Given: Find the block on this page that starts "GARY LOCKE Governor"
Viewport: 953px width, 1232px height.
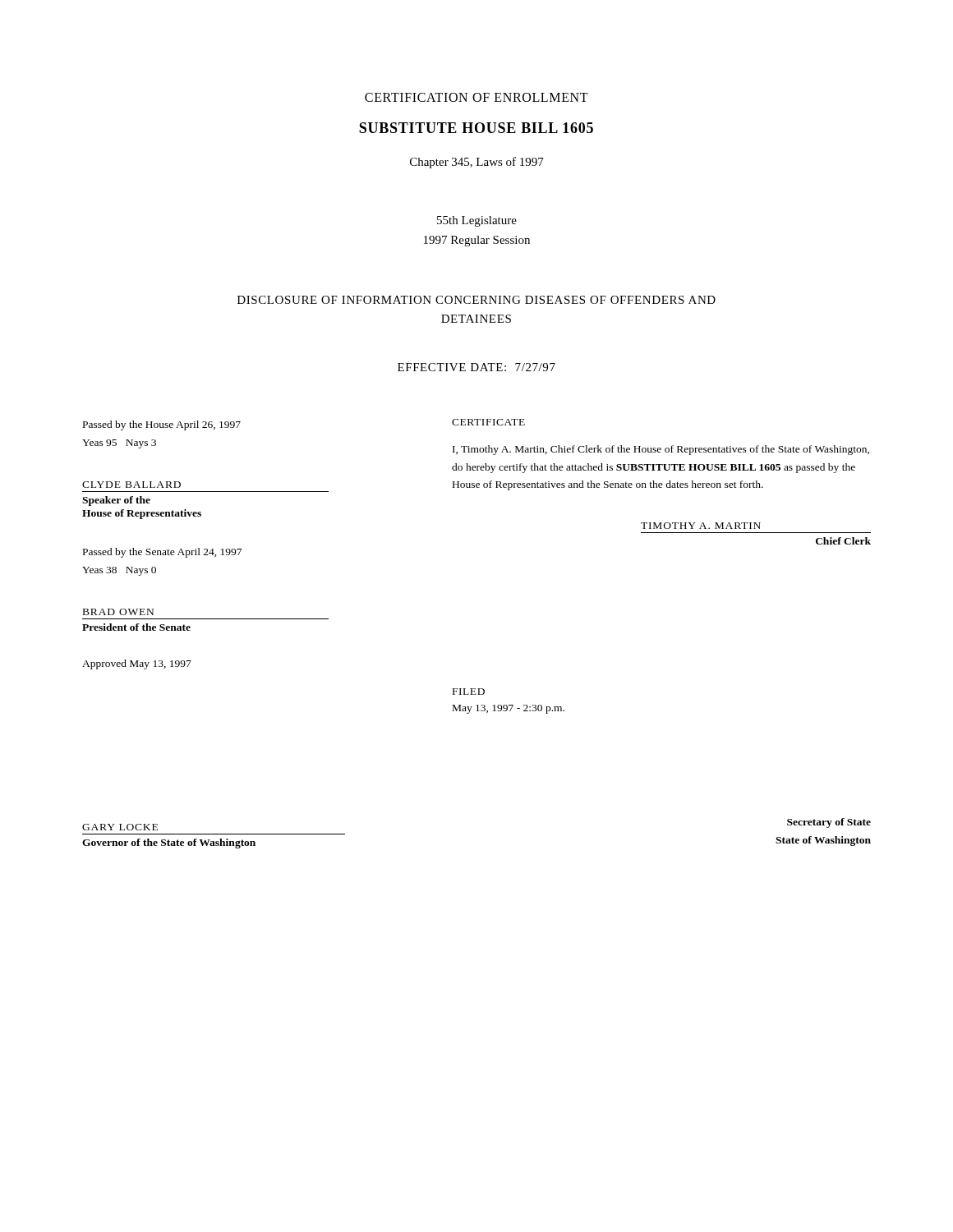Looking at the screenshot, I should point(246,834).
